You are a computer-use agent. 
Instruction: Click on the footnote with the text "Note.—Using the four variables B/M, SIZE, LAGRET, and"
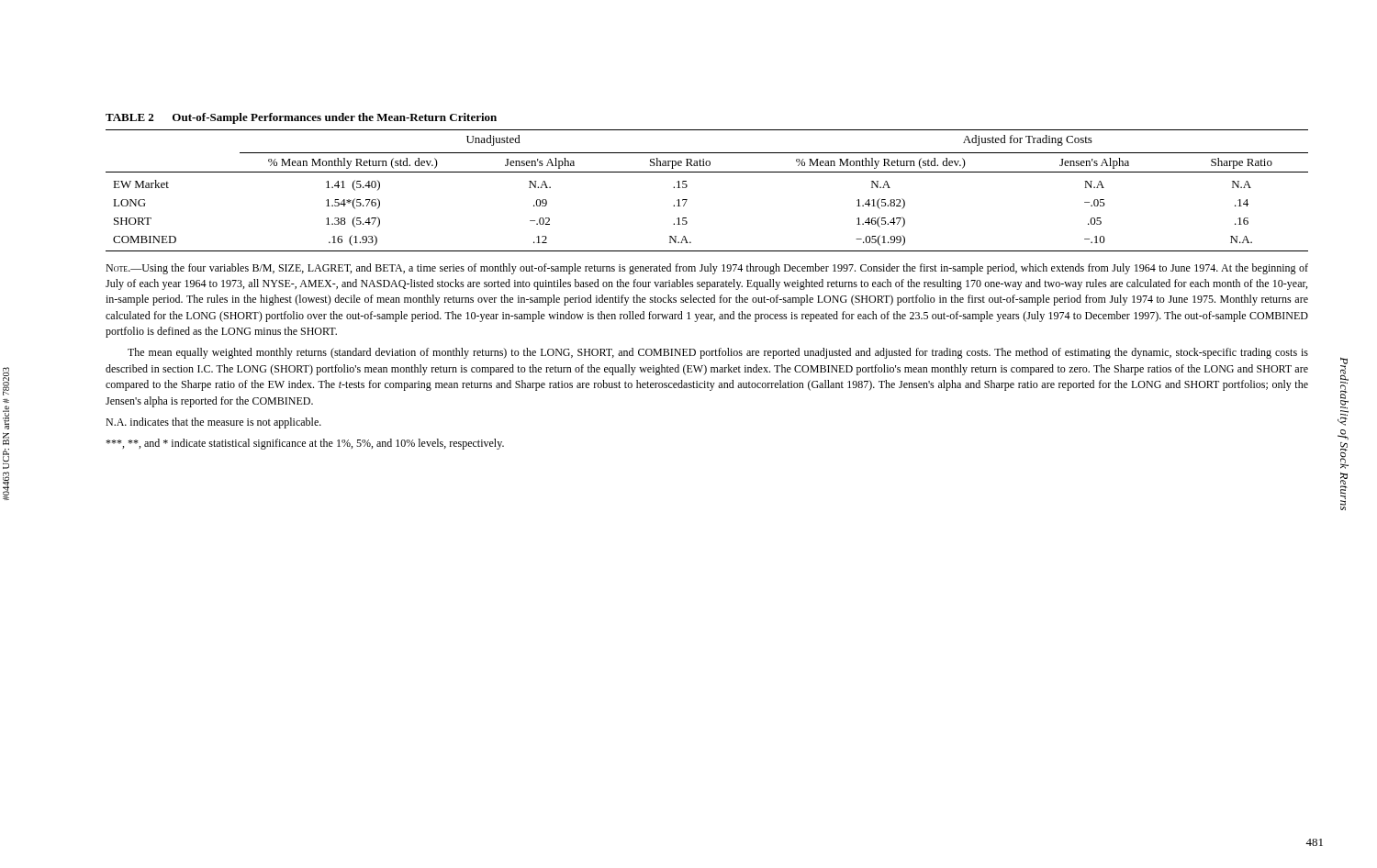(x=707, y=299)
